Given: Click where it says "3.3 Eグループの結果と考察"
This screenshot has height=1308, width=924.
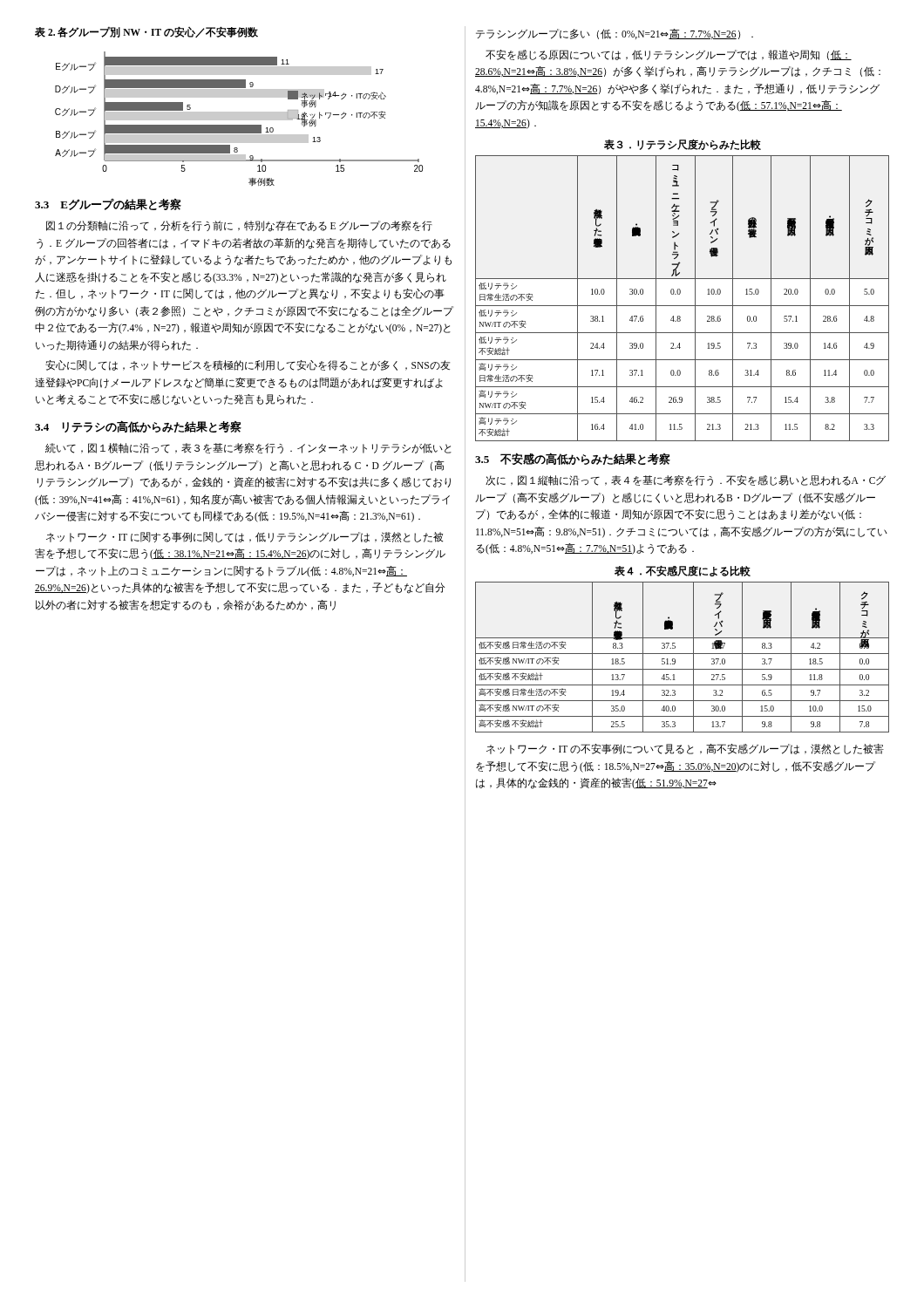Looking at the screenshot, I should (x=108, y=204).
